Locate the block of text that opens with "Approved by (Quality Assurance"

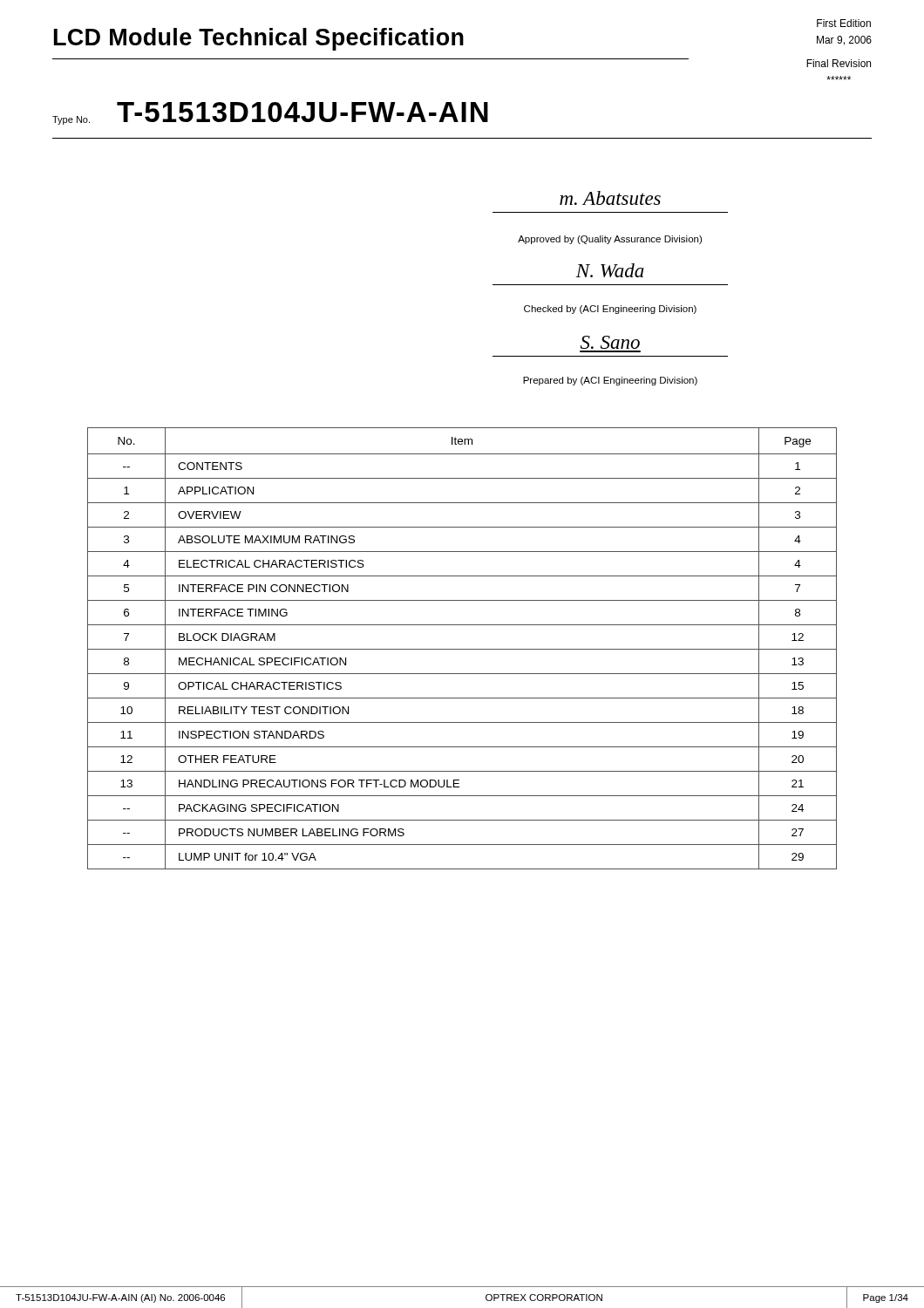click(x=610, y=239)
